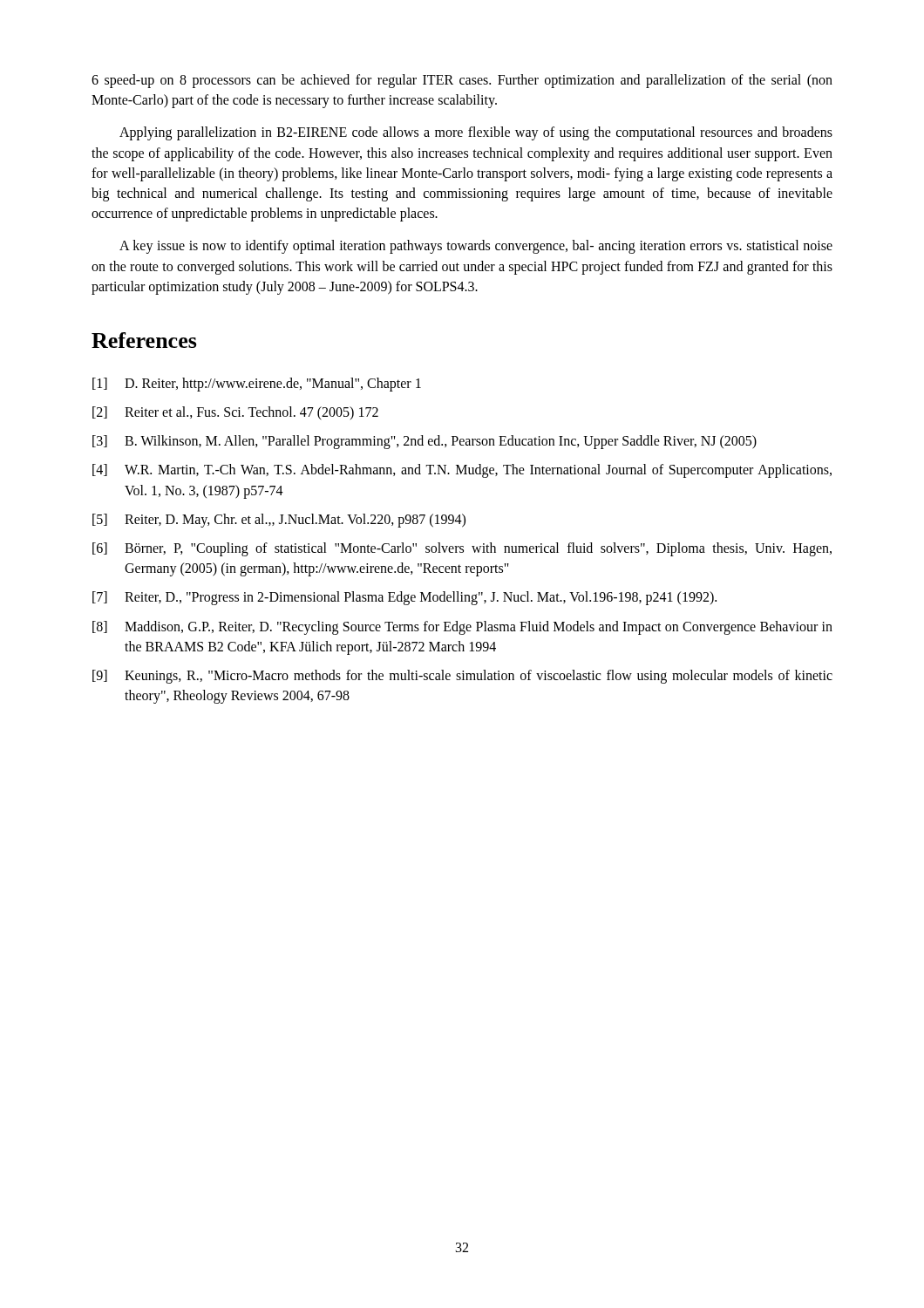This screenshot has height=1308, width=924.
Task: Locate the section header
Action: (462, 341)
